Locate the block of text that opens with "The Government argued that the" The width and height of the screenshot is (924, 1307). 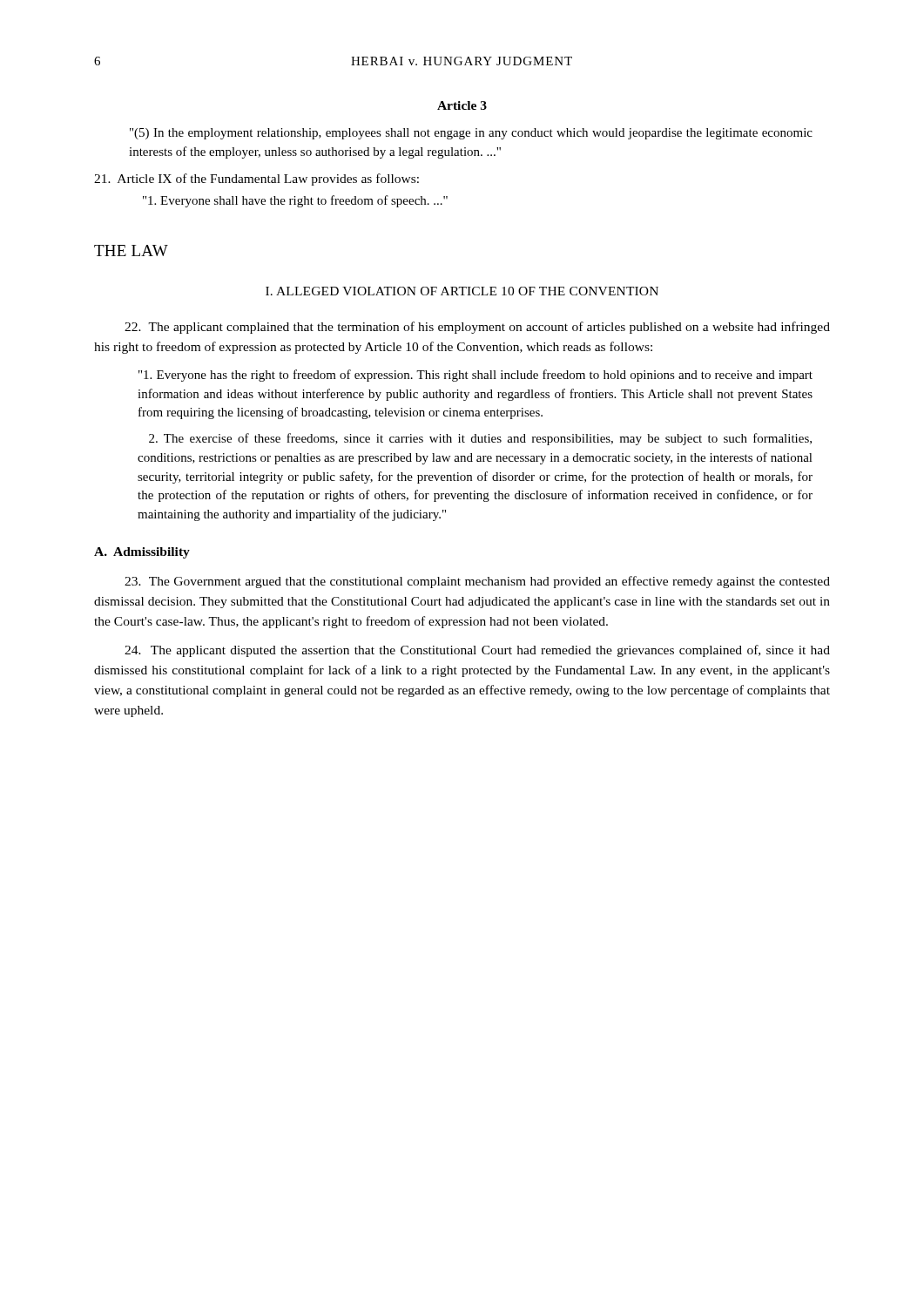click(x=462, y=601)
